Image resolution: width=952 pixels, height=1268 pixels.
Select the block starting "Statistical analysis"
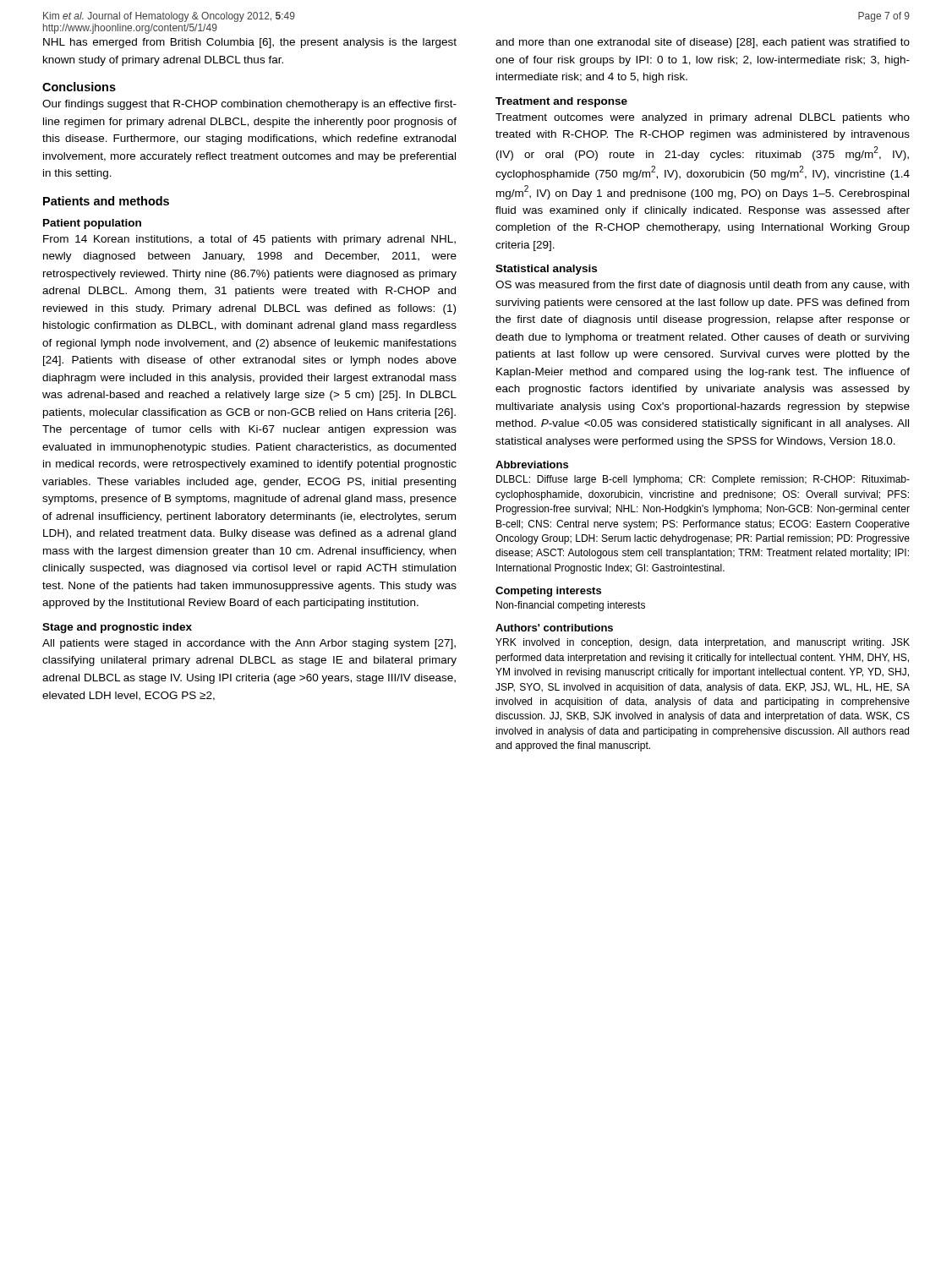(703, 269)
